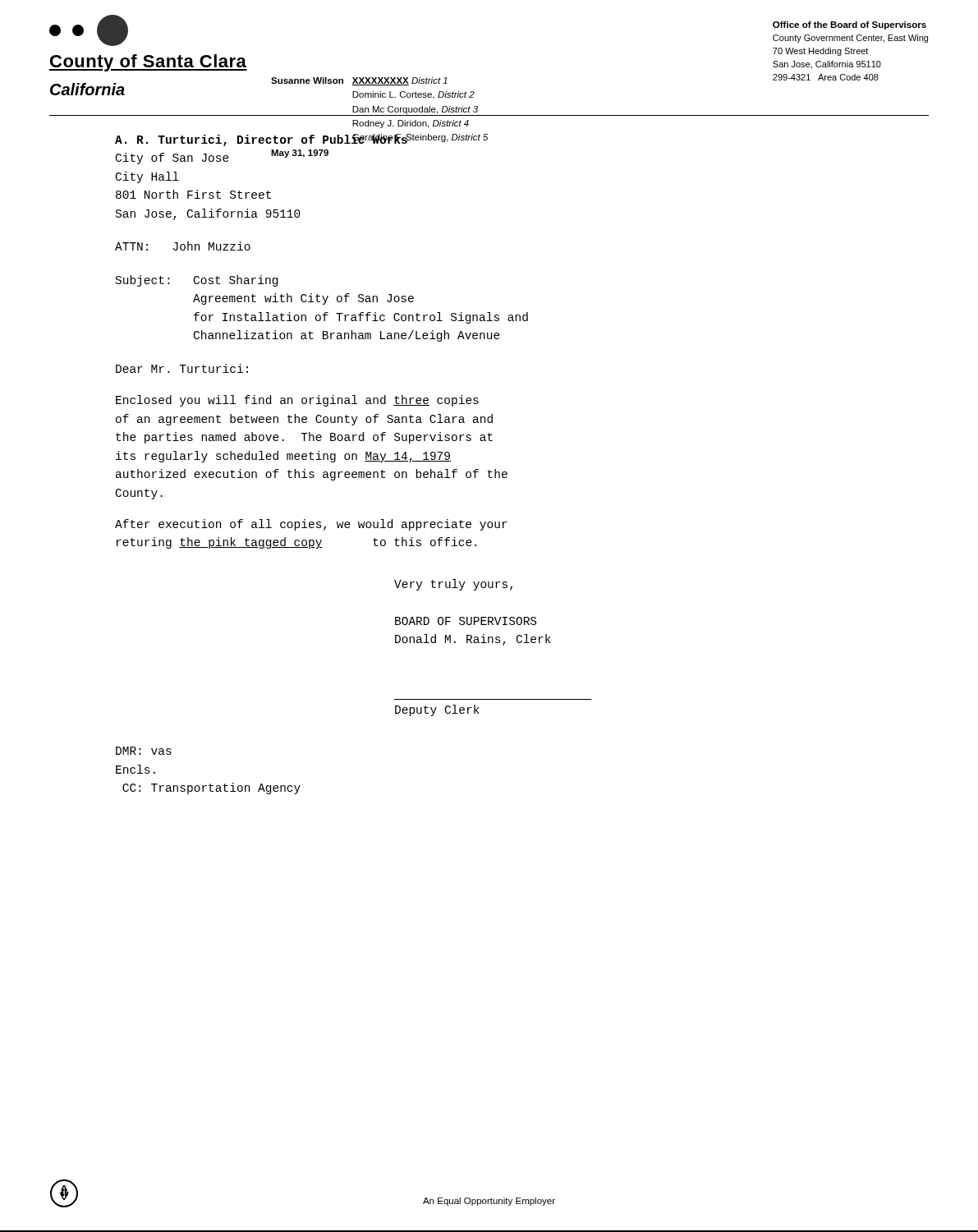Click the passage that begins "Very truly yours, BOARD OF SUPERVISORS Donald"
Viewport: 978px width, 1232px height.
(473, 612)
